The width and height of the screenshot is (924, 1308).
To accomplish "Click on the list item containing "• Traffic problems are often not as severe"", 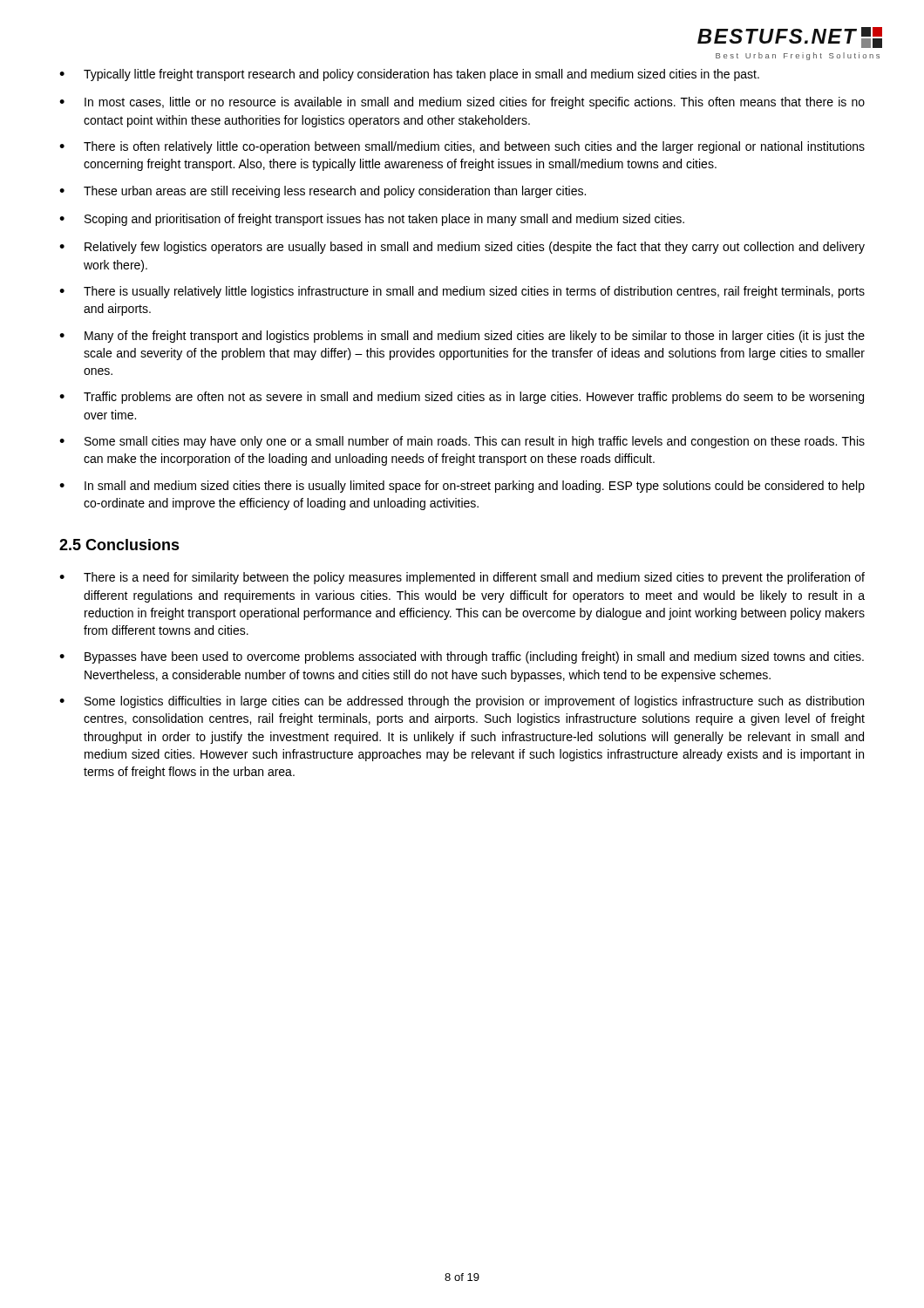I will tap(462, 406).
